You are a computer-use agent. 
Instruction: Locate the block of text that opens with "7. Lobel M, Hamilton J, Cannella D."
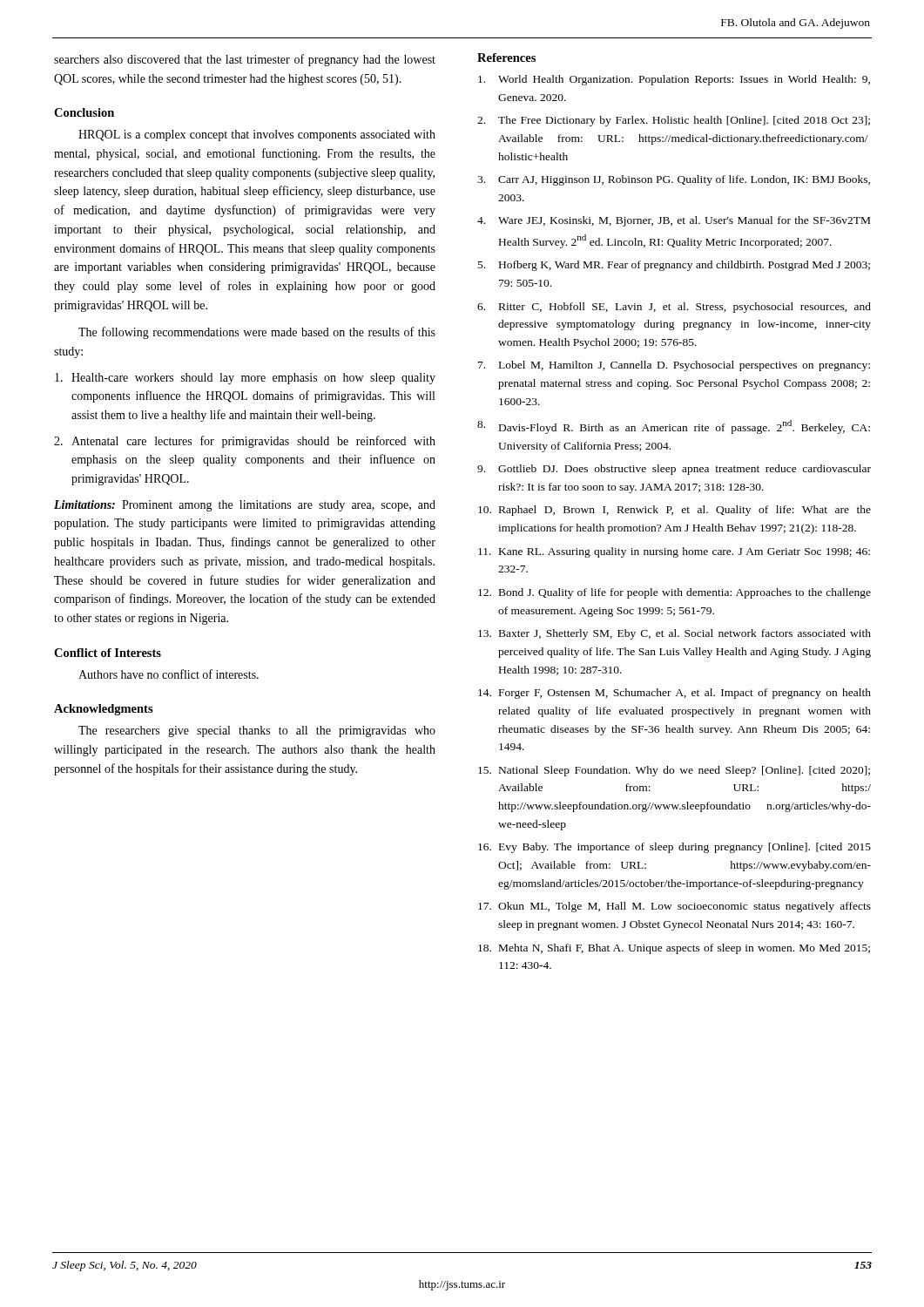coord(674,384)
